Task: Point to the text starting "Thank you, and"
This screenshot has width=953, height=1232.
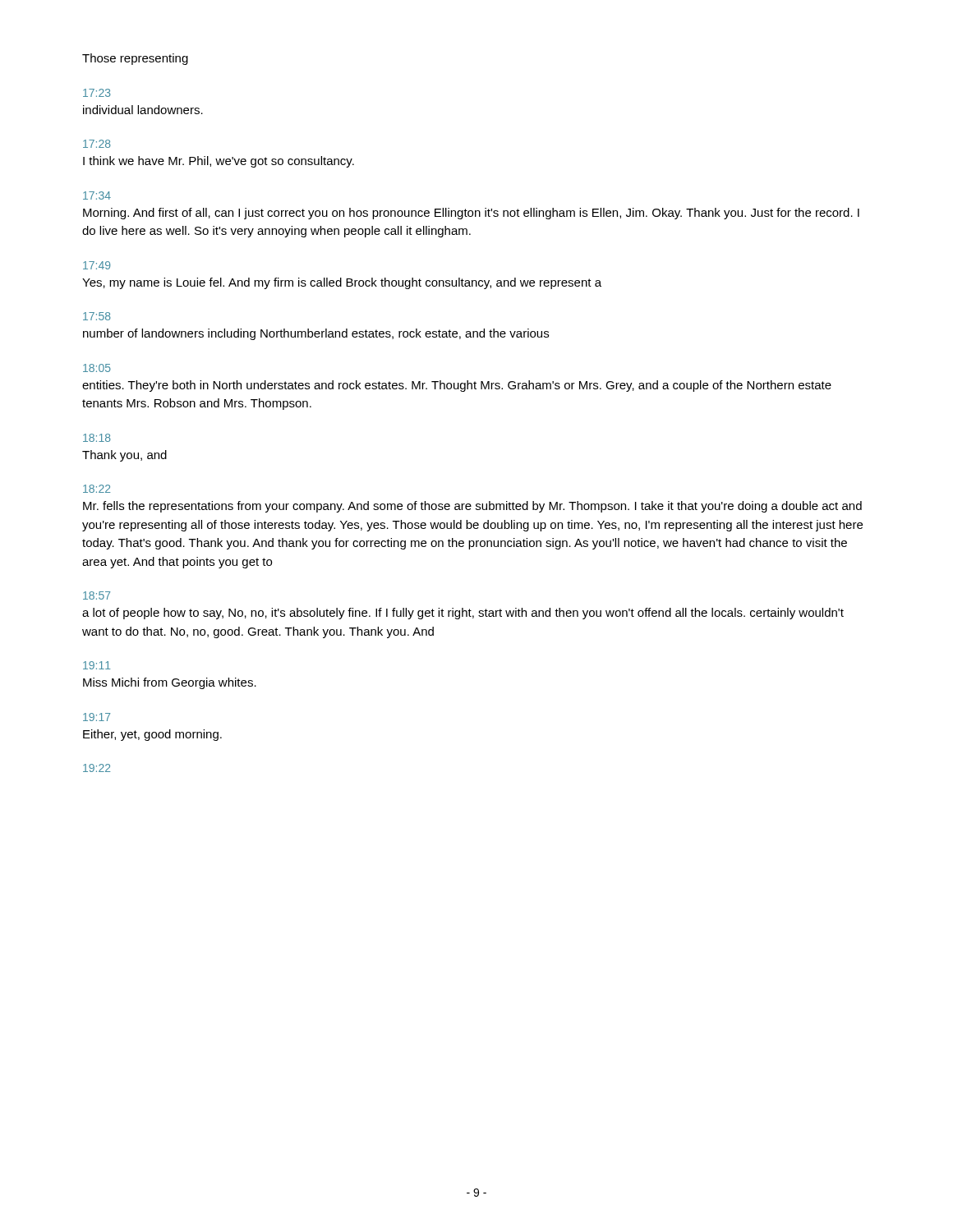Action: coord(125,454)
